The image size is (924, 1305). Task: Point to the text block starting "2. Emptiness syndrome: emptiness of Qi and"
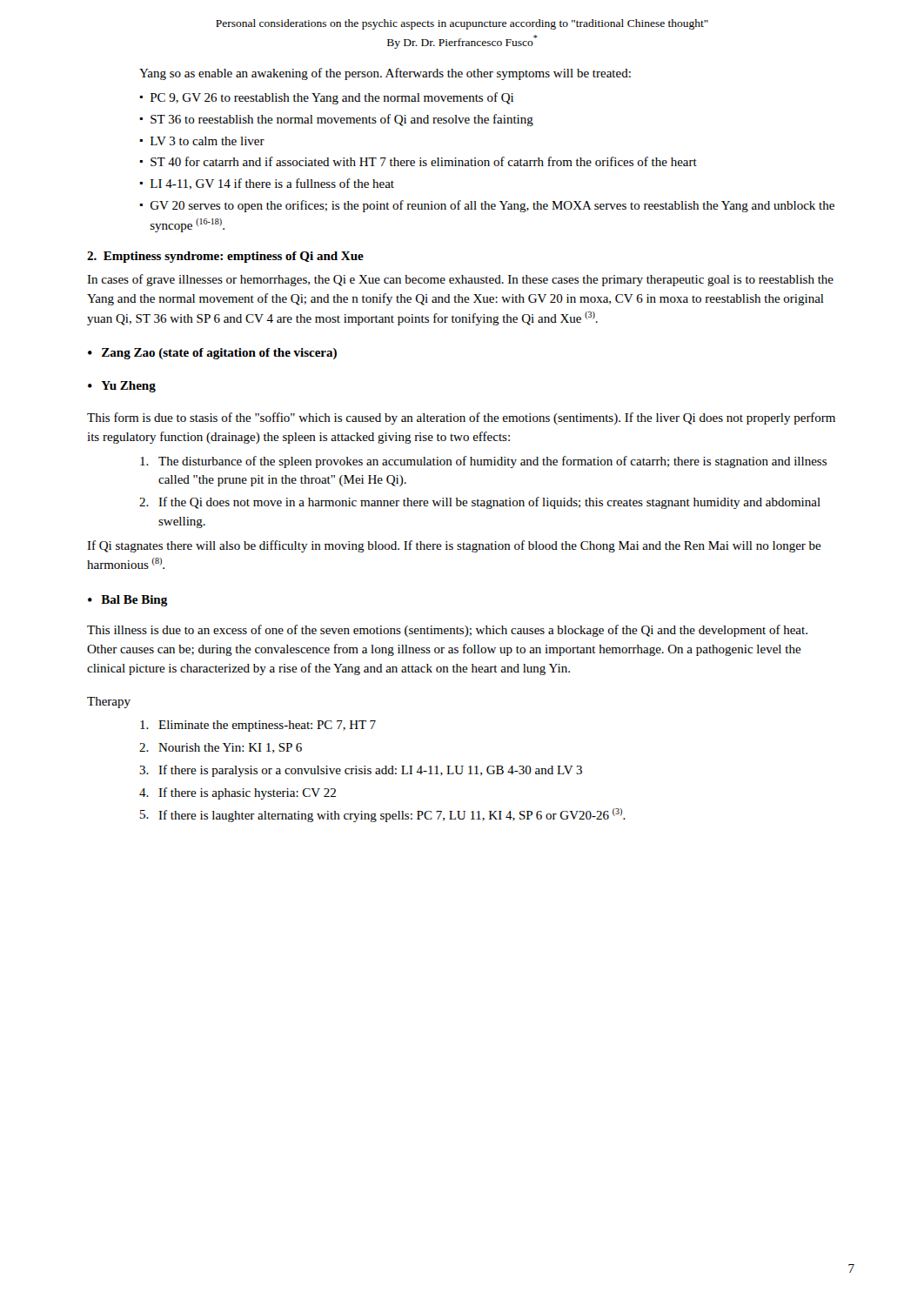click(x=225, y=256)
